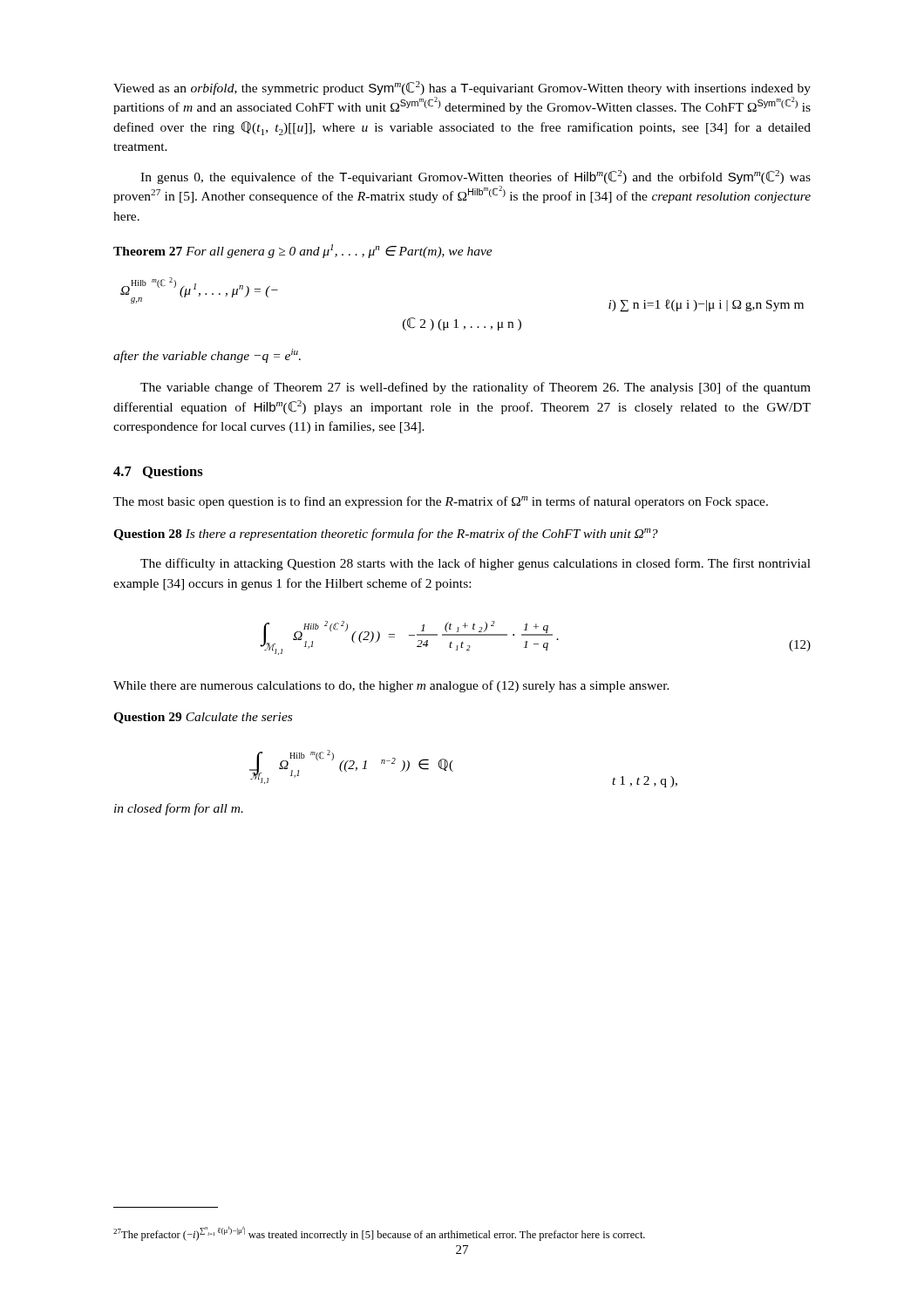Navigate to the region starting "The variable change of Theorem 27 is"

[x=462, y=407]
